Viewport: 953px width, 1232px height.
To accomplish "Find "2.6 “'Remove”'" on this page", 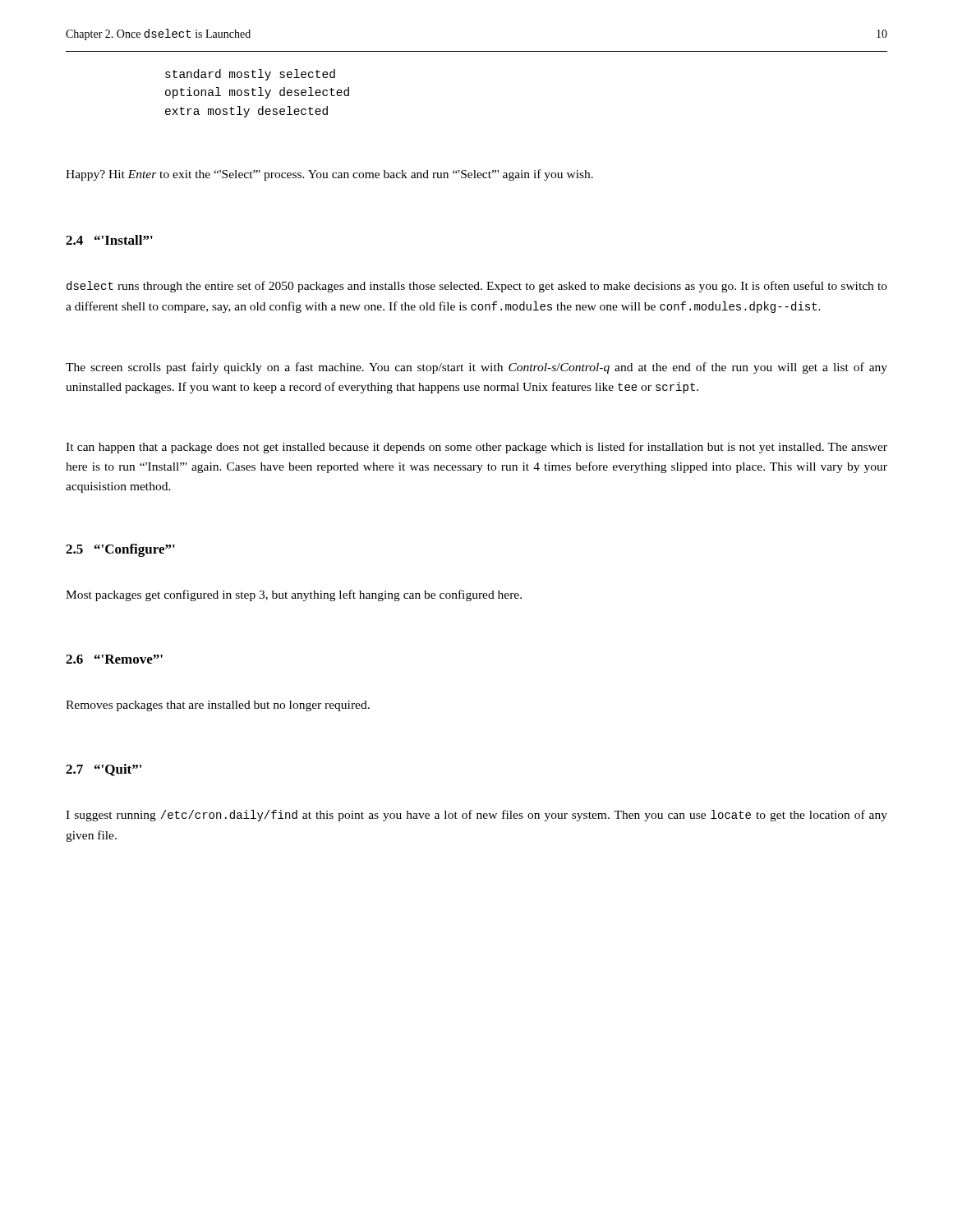I will (x=115, y=659).
